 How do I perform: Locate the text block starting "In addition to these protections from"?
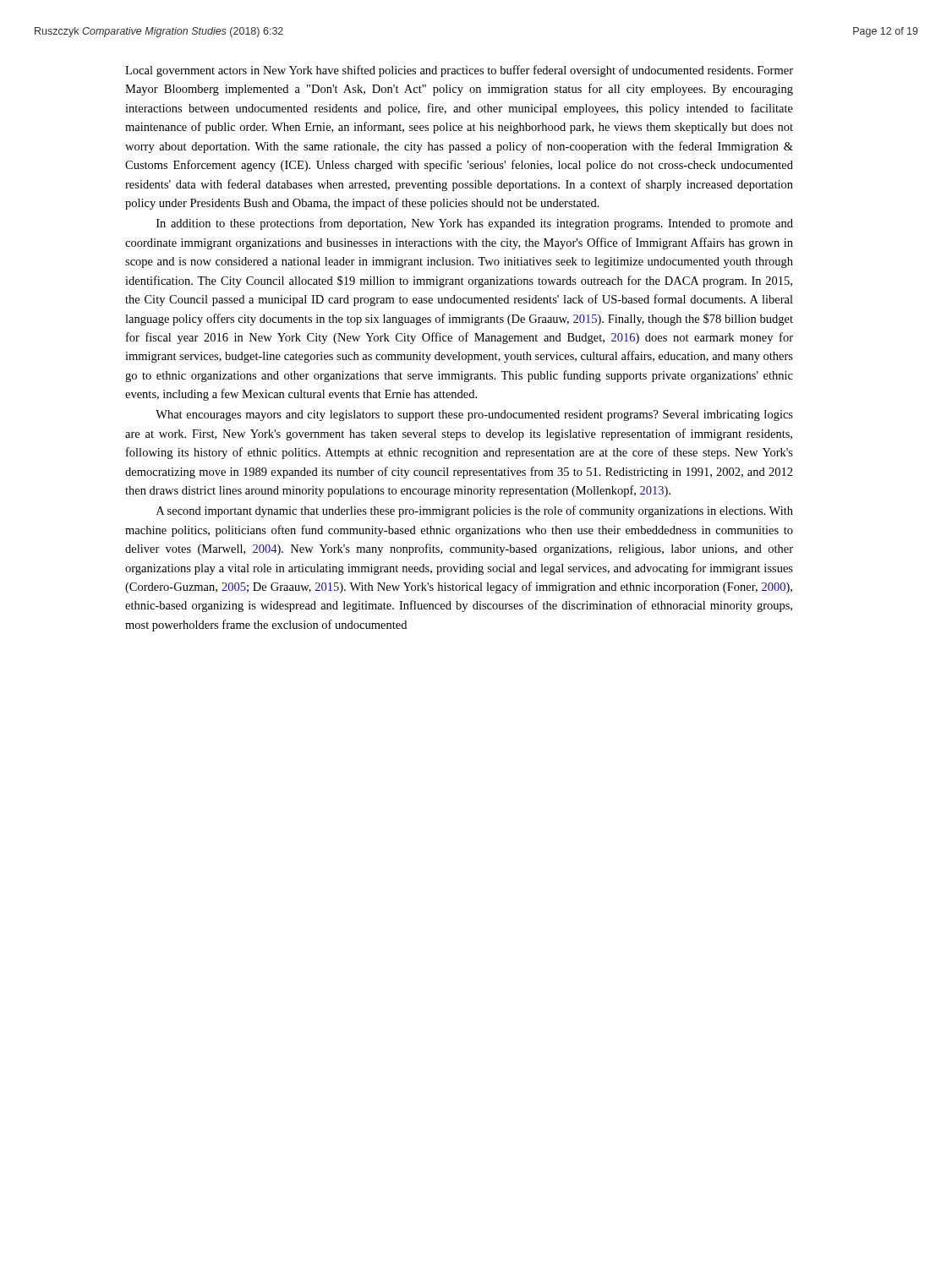pyautogui.click(x=459, y=309)
